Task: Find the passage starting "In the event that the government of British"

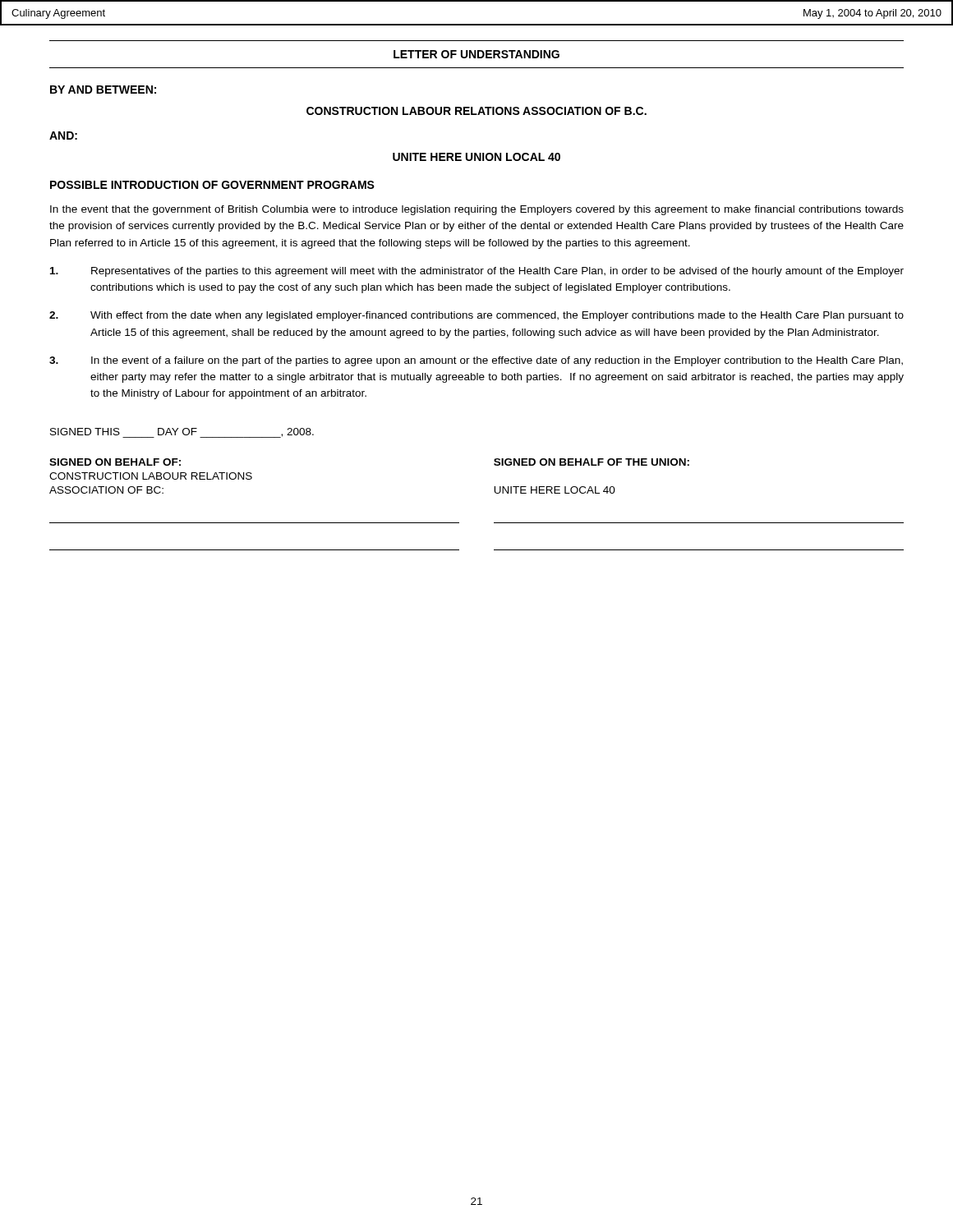Action: (x=476, y=226)
